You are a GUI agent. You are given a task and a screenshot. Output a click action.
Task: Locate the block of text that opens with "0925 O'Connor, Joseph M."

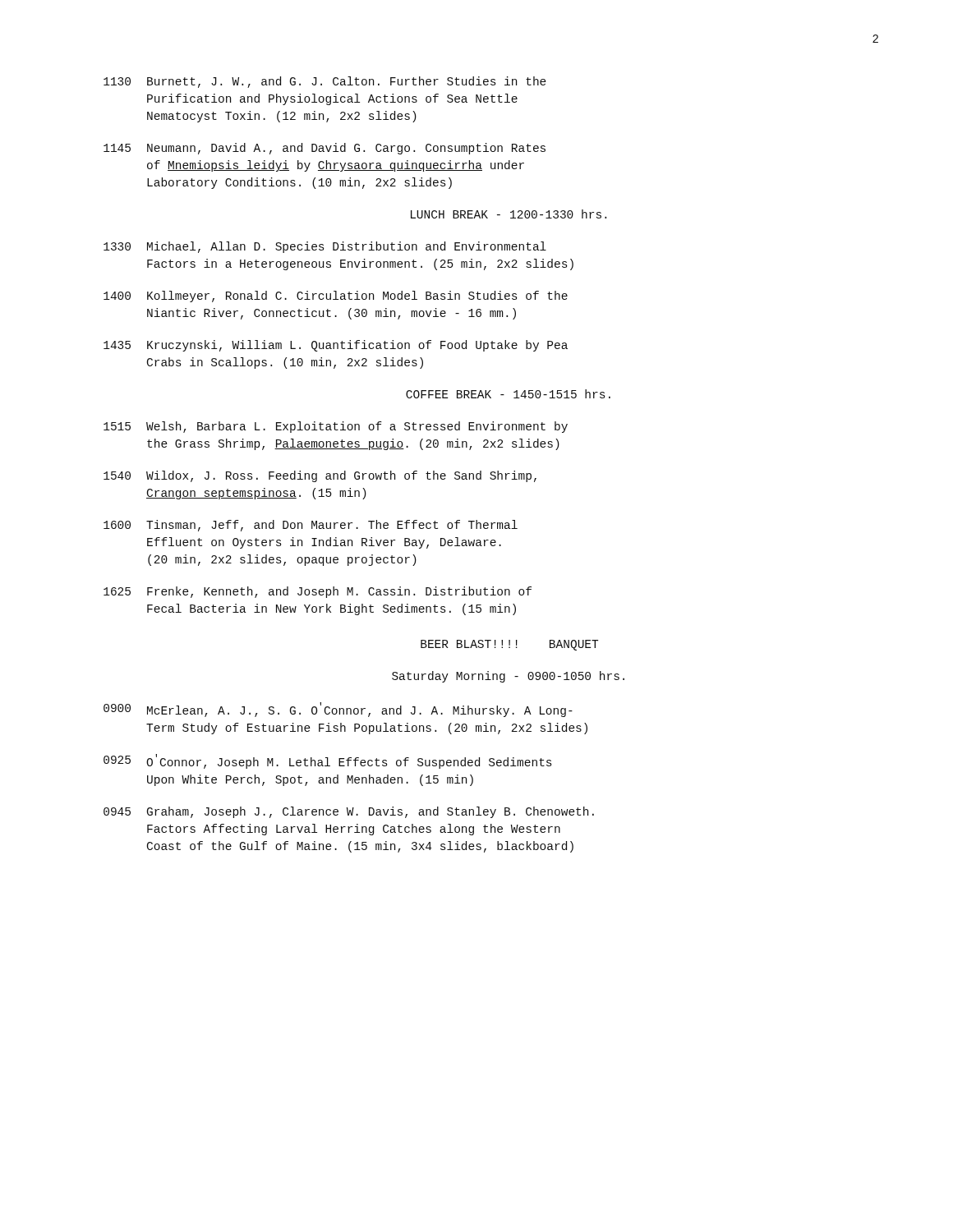485,771
